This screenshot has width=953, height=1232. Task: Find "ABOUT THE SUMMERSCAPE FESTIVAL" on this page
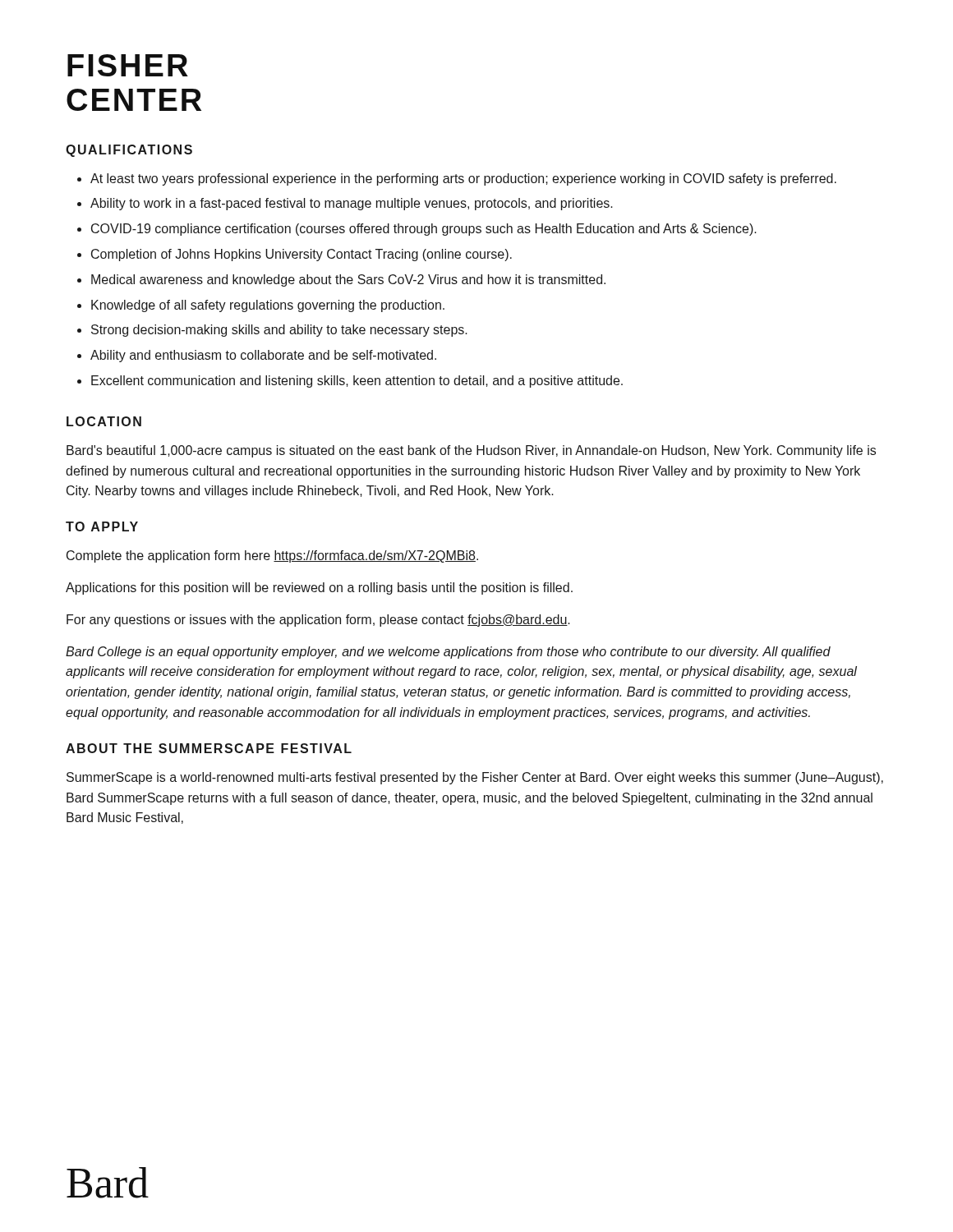pos(209,748)
